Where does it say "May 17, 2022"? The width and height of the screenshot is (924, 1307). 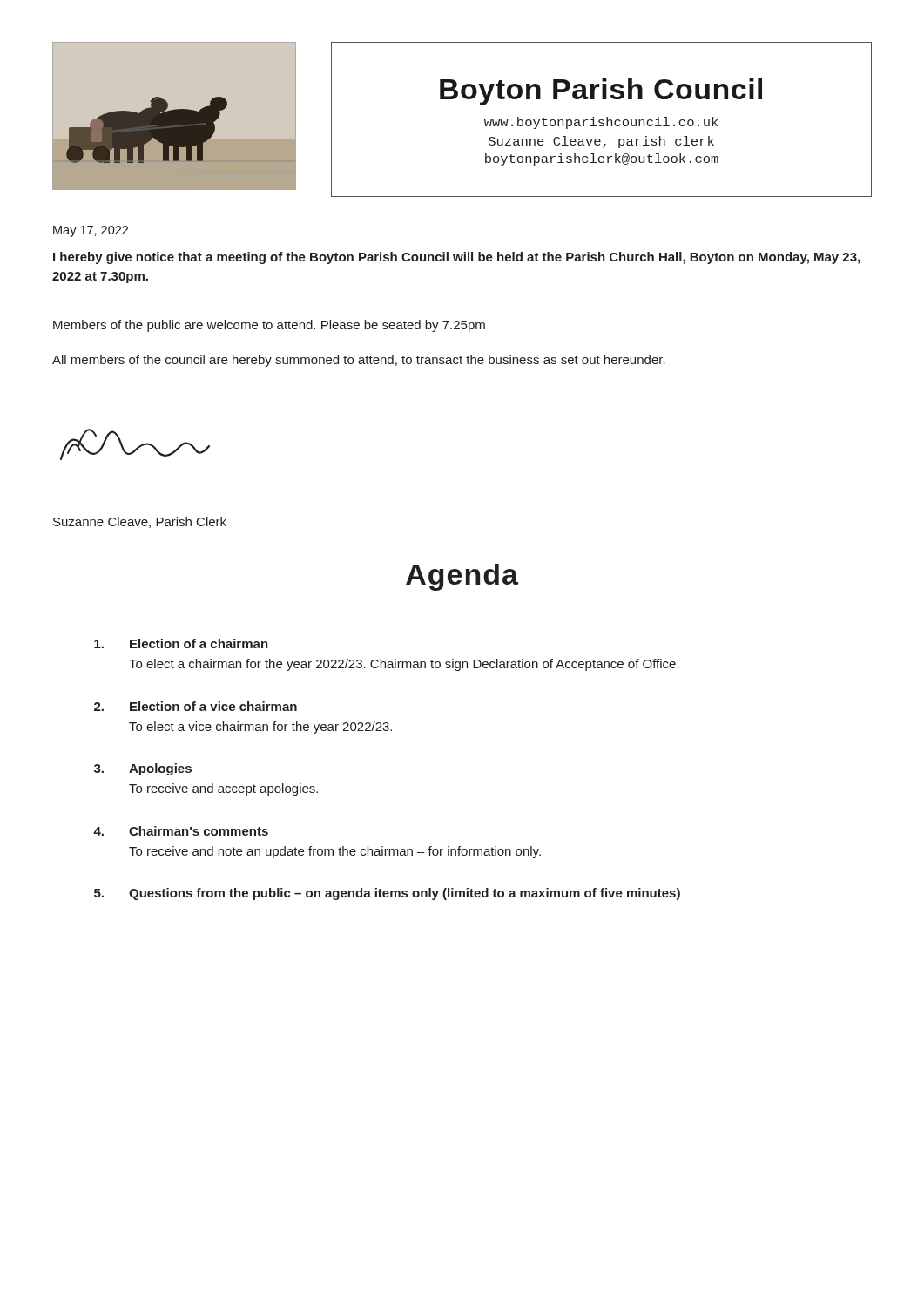pyautogui.click(x=91, y=230)
